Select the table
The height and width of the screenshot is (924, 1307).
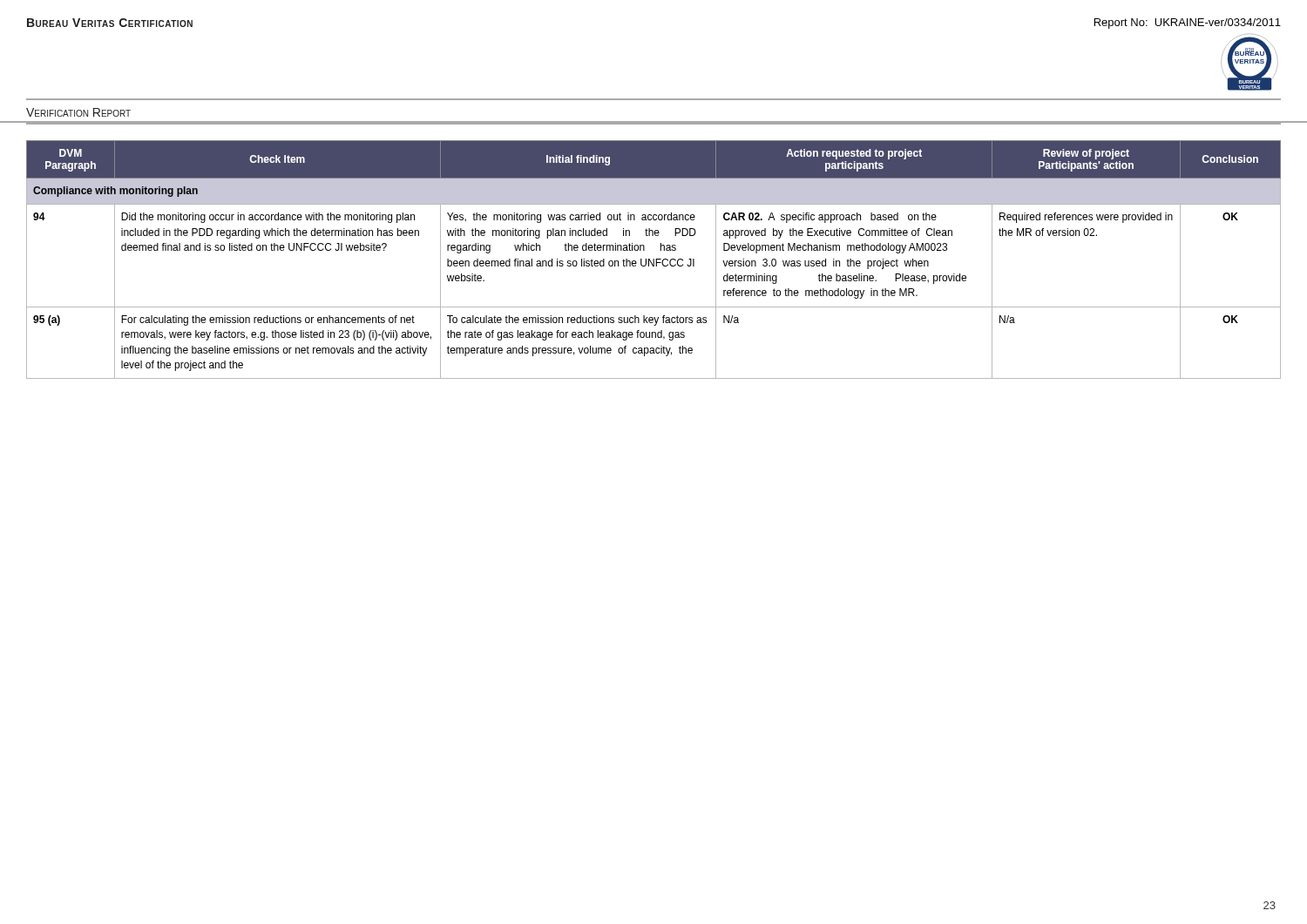(x=654, y=260)
